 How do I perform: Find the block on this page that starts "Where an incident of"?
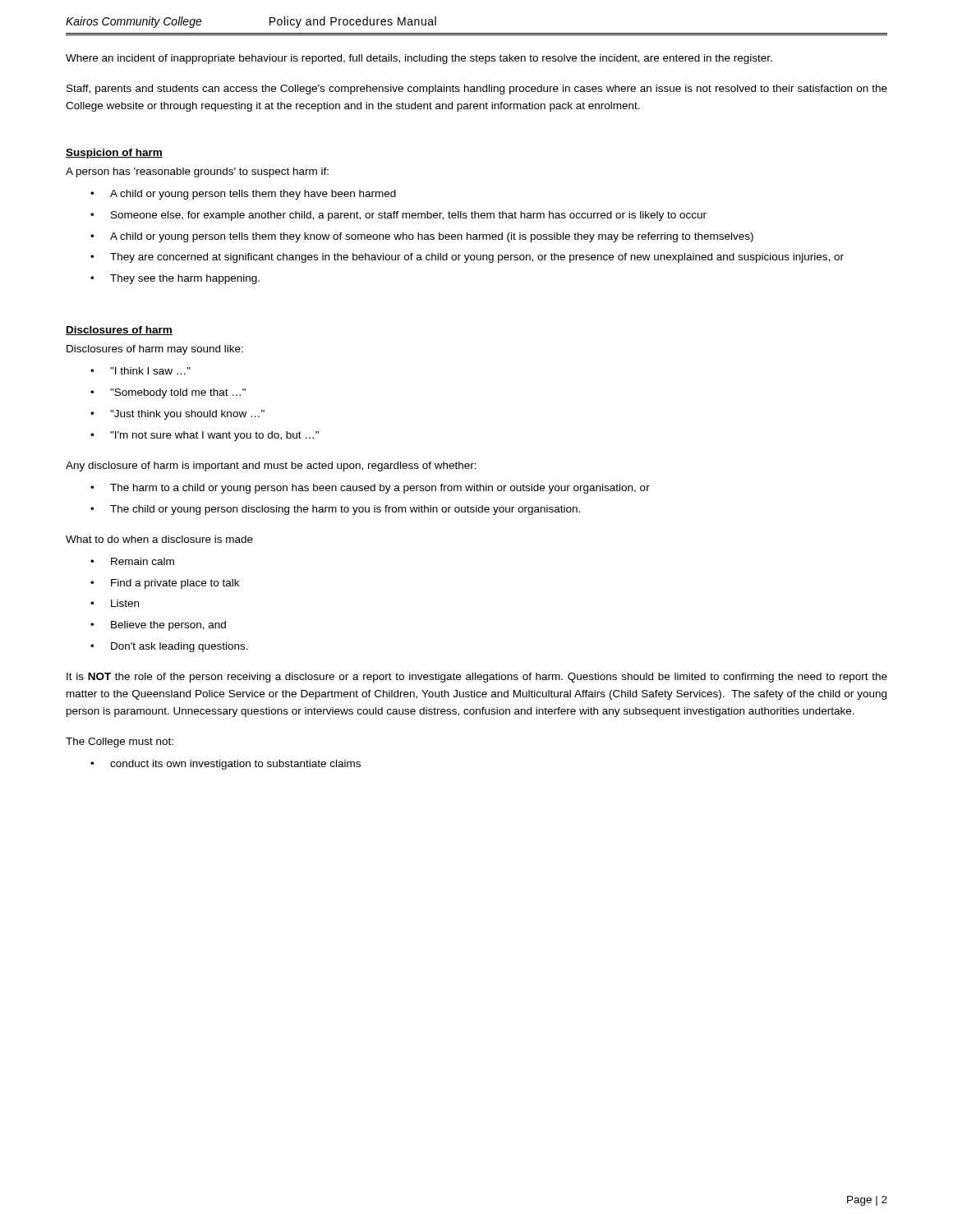pos(419,58)
